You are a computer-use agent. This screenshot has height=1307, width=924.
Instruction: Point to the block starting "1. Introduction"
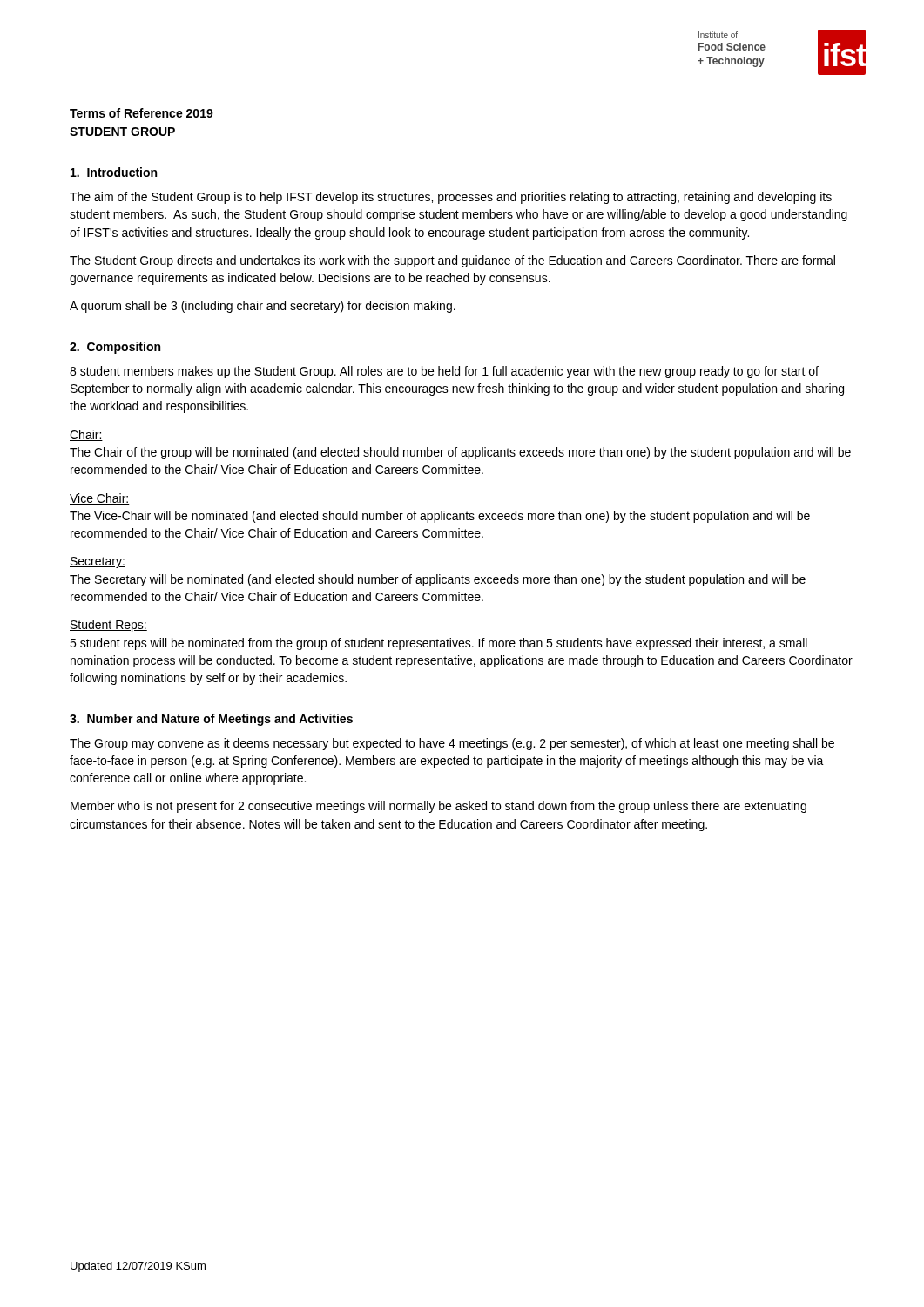pyautogui.click(x=114, y=173)
